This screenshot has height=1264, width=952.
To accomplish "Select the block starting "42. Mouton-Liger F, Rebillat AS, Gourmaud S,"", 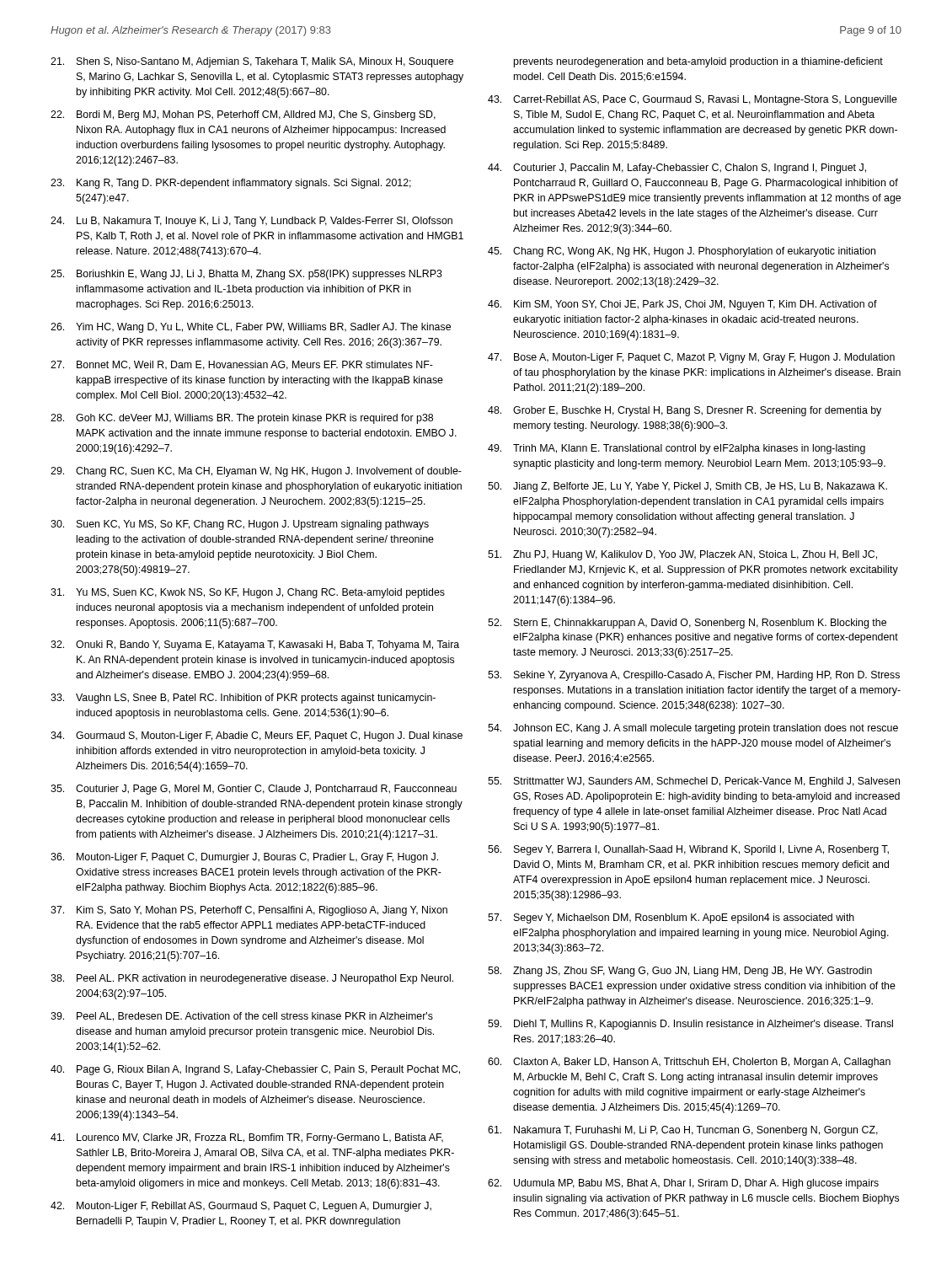I will 257,1214.
